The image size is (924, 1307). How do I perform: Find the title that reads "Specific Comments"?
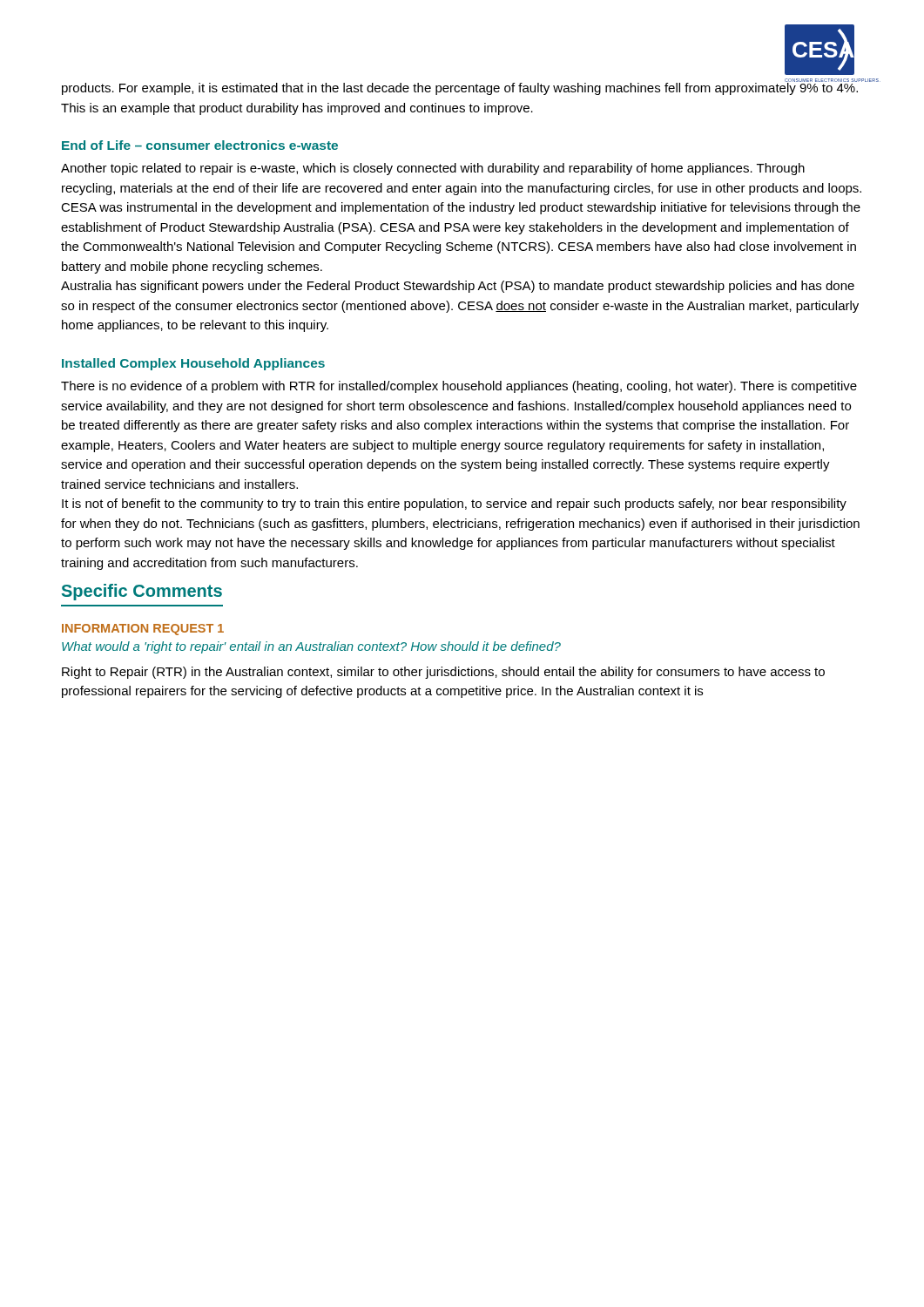tap(142, 591)
